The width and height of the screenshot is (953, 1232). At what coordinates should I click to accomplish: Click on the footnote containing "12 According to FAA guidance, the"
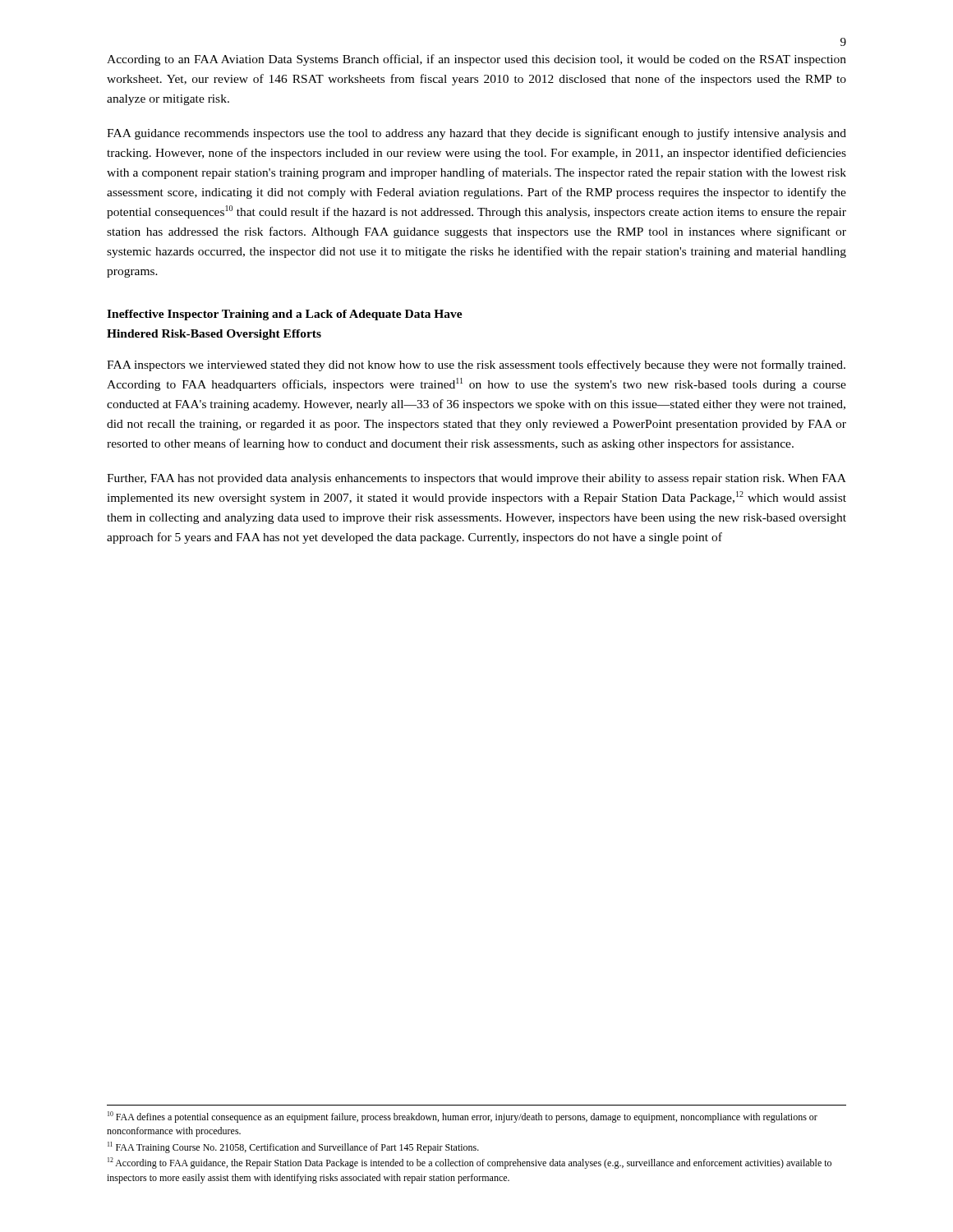[469, 1170]
